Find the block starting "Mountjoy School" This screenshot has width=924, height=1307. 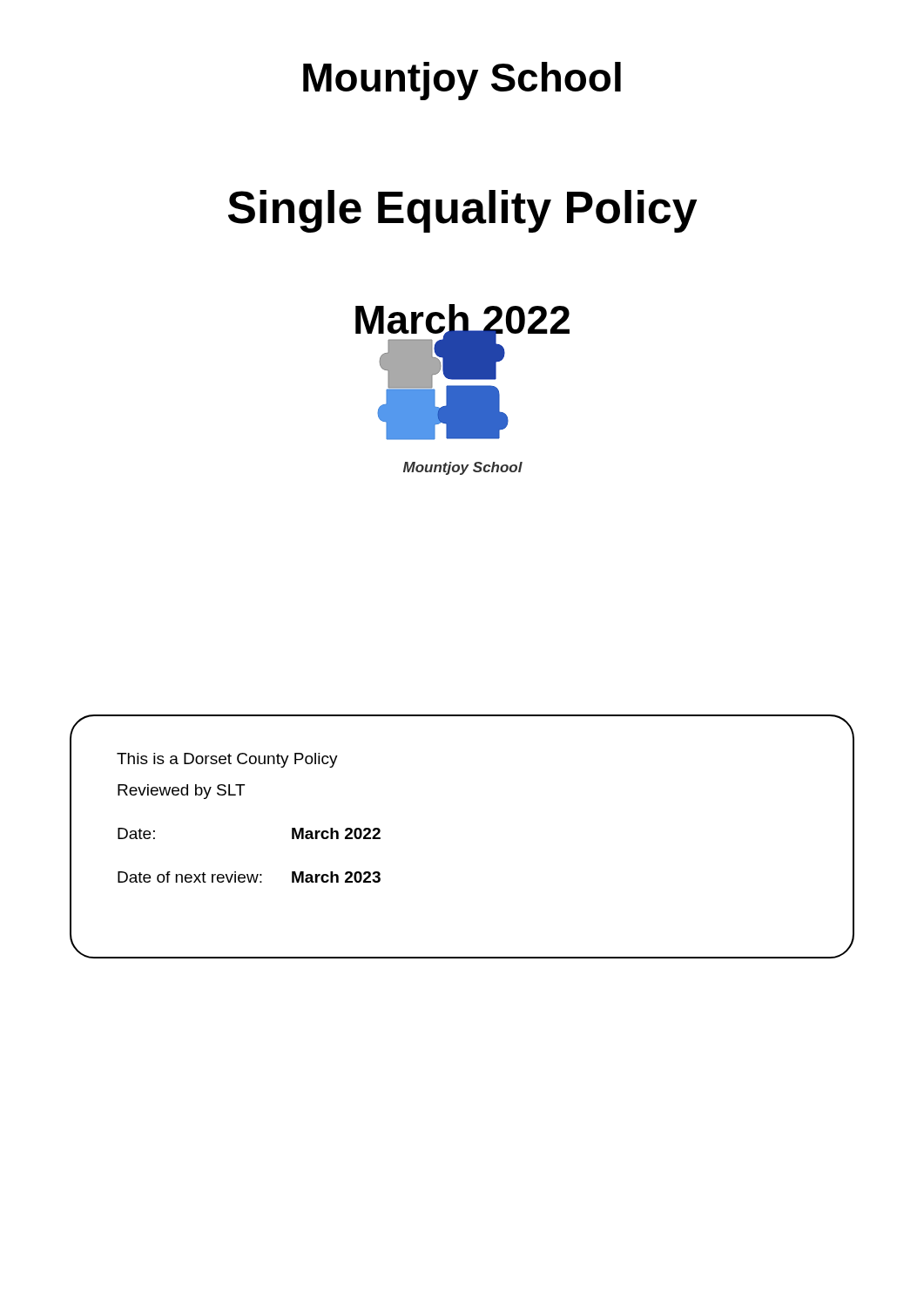tap(462, 78)
